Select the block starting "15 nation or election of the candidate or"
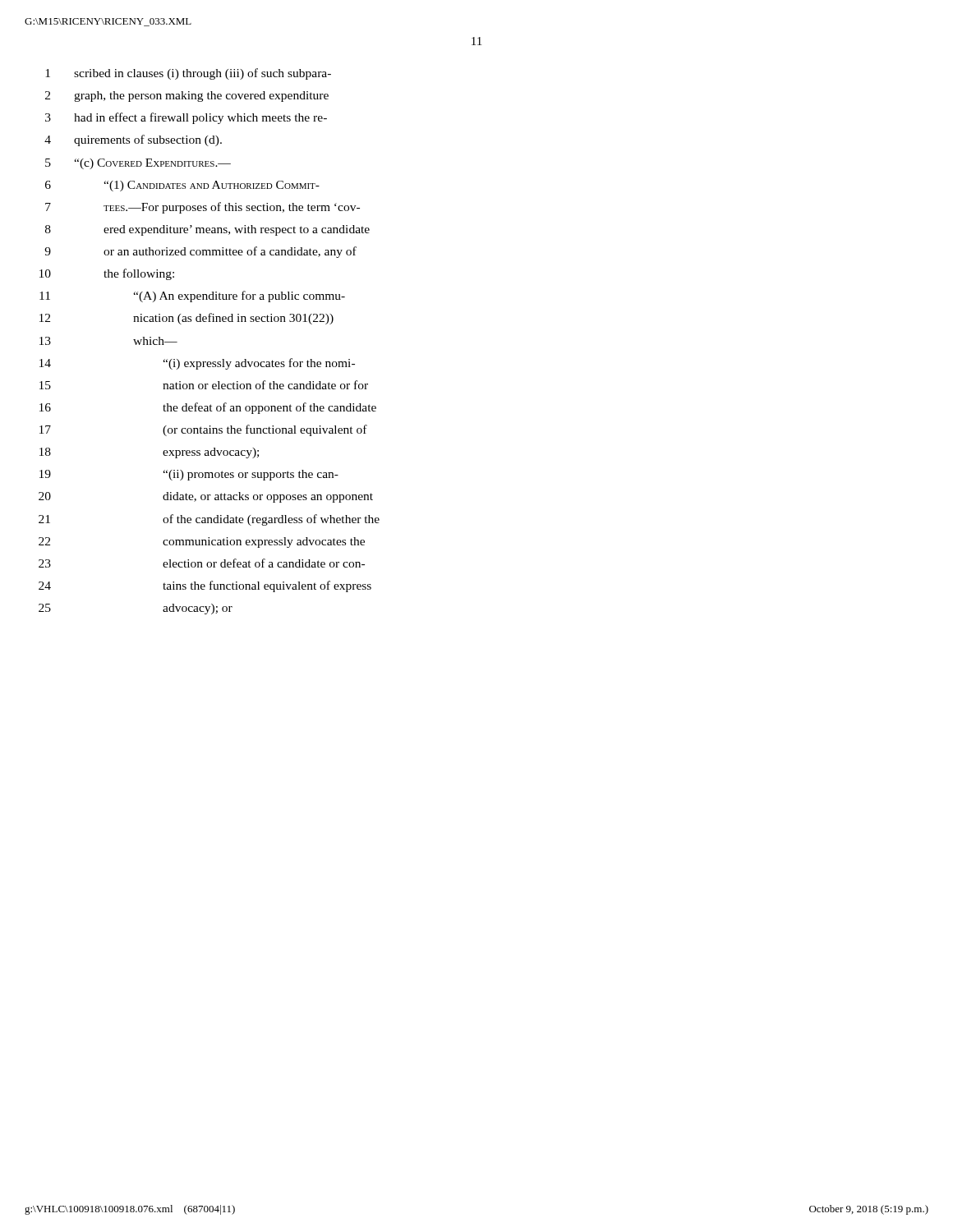Viewport: 953px width, 1232px height. point(204,385)
